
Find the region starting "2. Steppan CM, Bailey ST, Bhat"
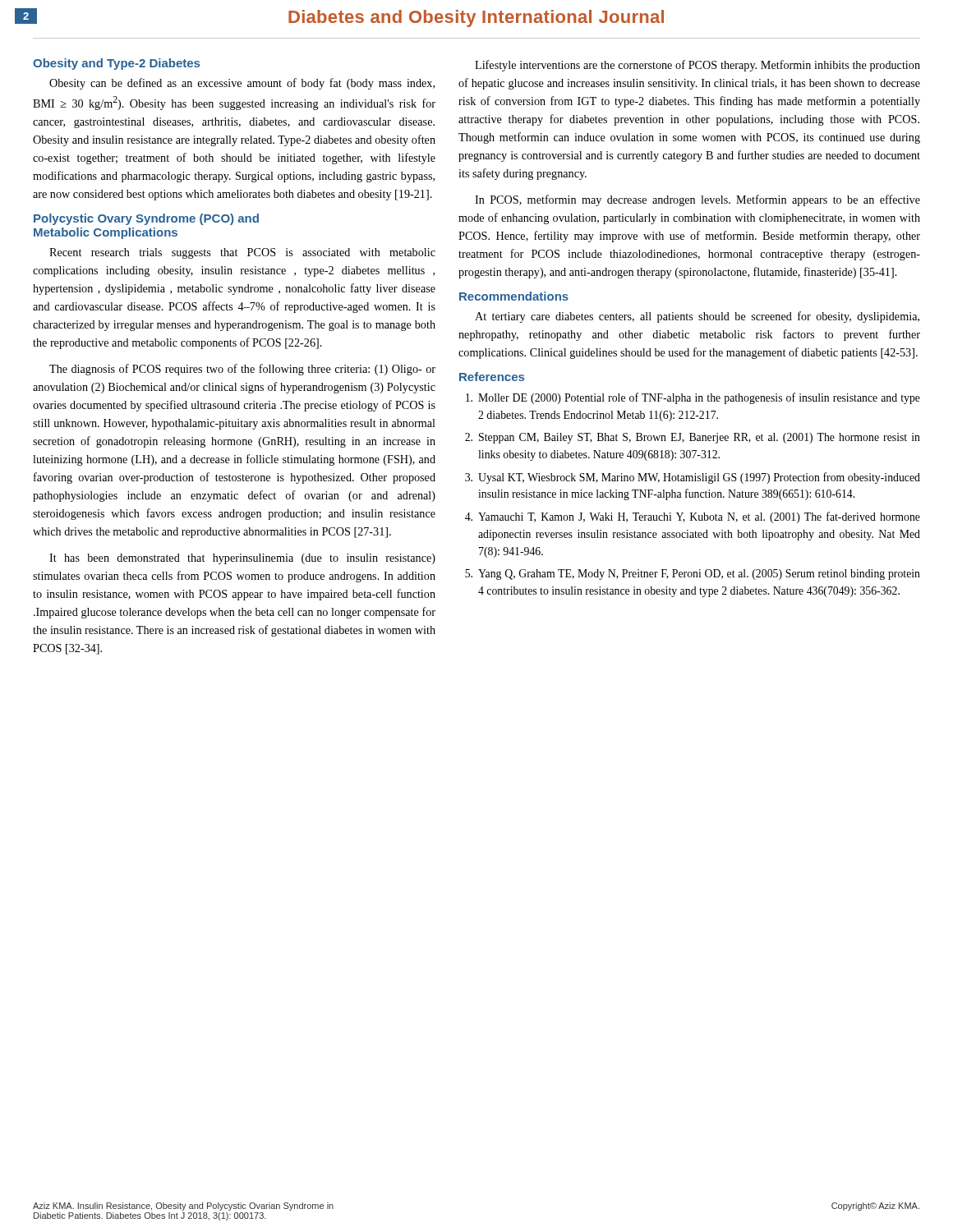click(689, 447)
